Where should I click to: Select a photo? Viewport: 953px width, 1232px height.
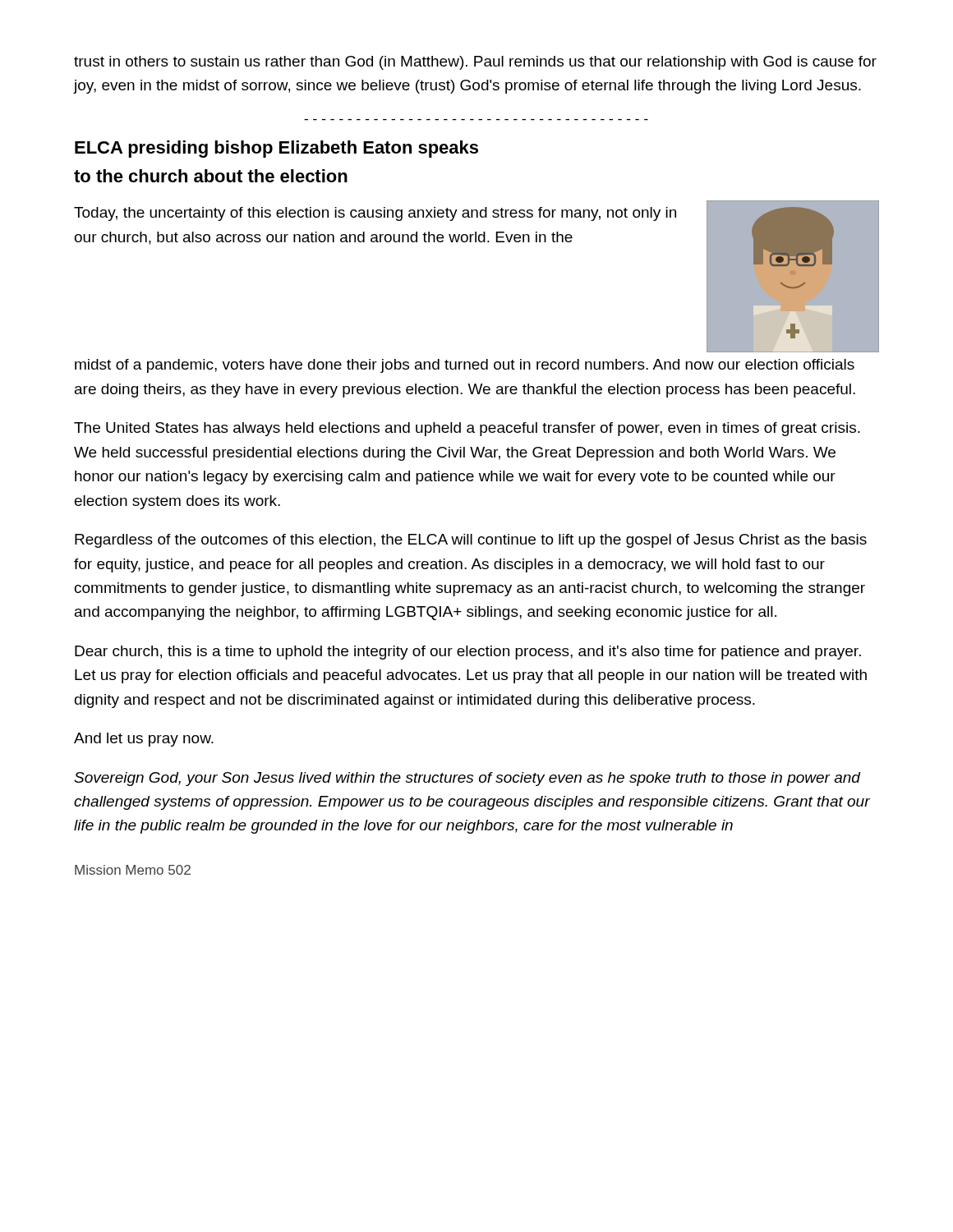coord(793,277)
